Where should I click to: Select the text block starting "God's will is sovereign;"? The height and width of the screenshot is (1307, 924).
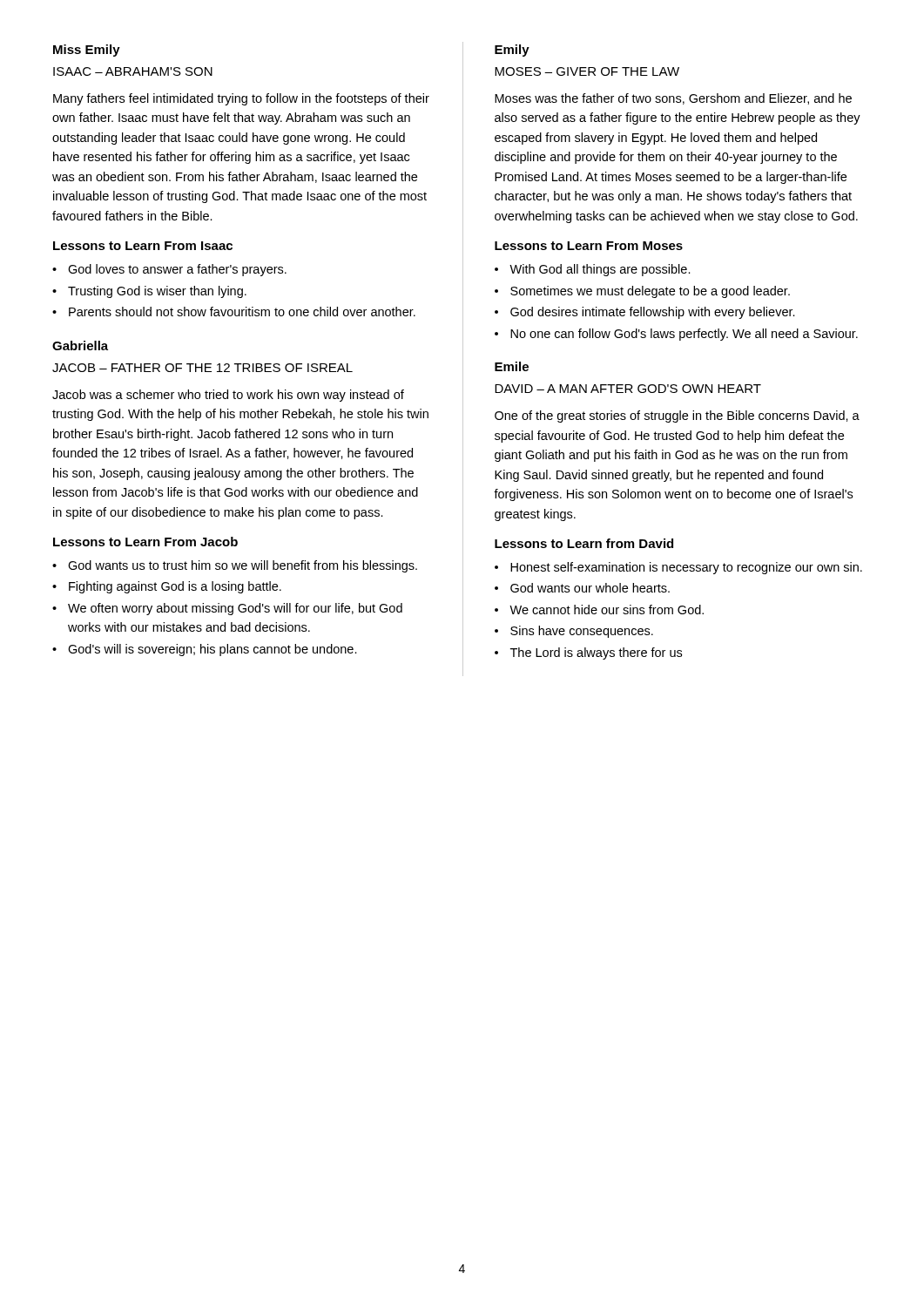213,649
